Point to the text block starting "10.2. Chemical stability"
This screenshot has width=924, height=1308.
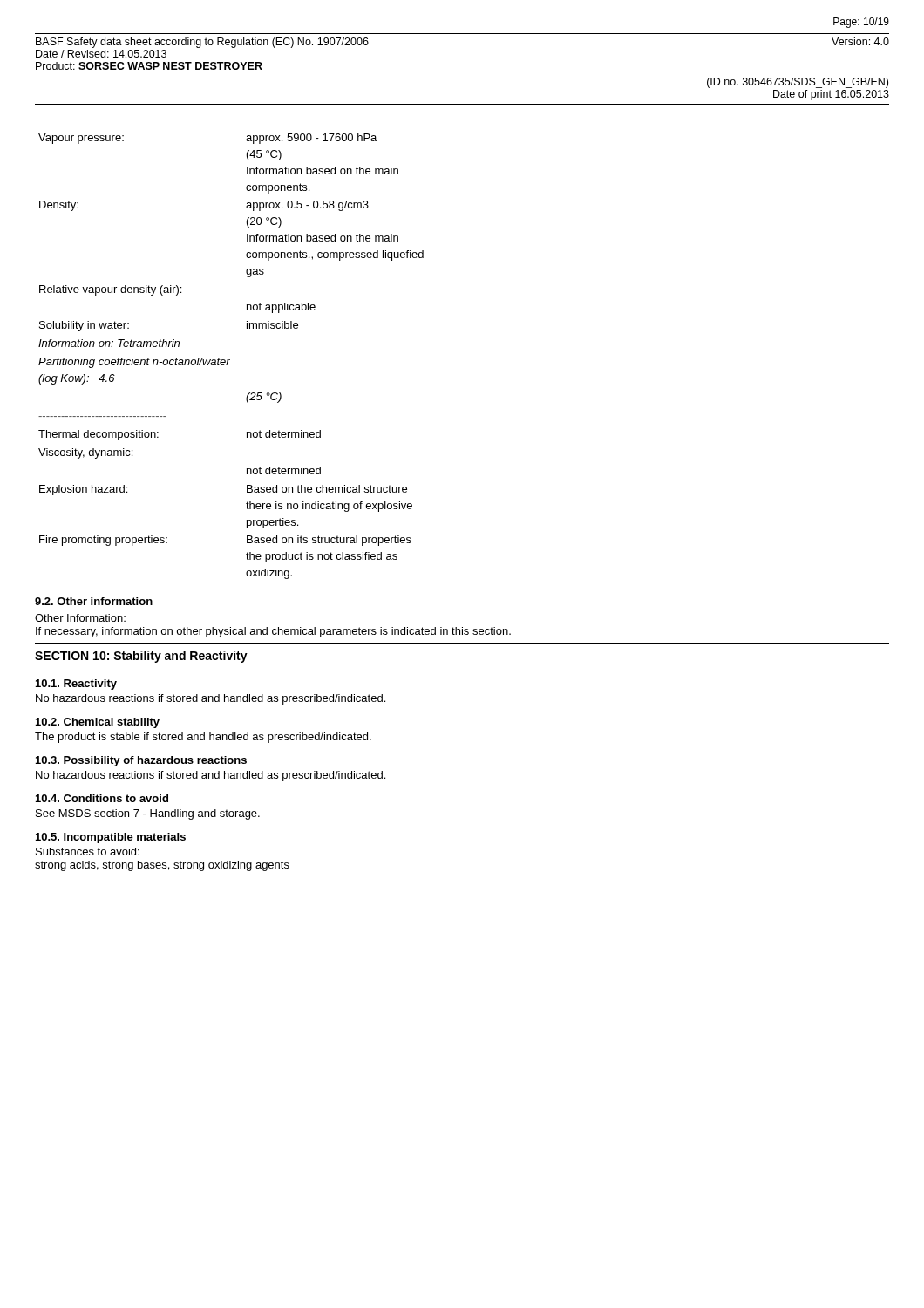[x=97, y=721]
